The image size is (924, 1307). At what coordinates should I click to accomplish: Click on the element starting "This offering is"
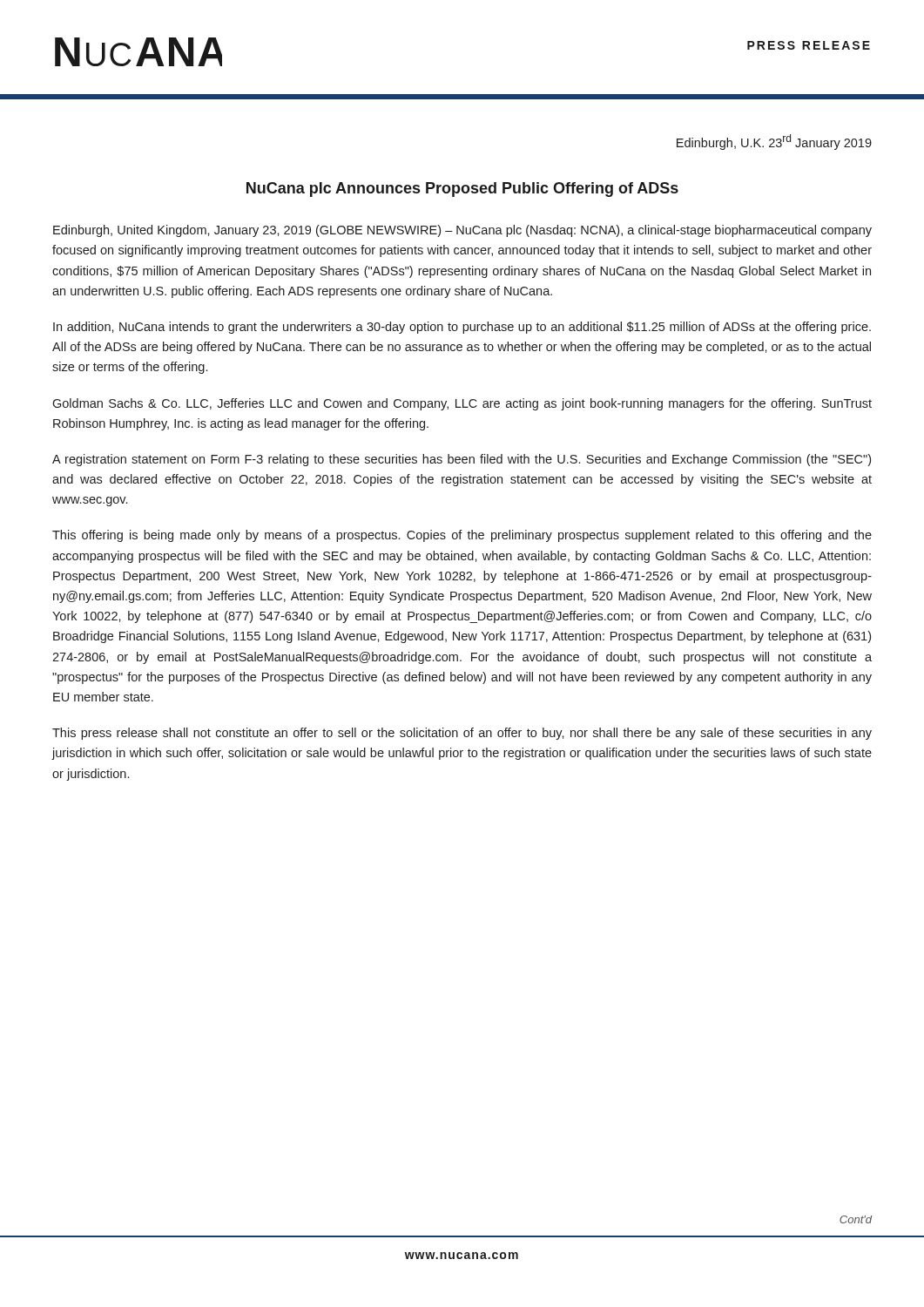pos(462,616)
